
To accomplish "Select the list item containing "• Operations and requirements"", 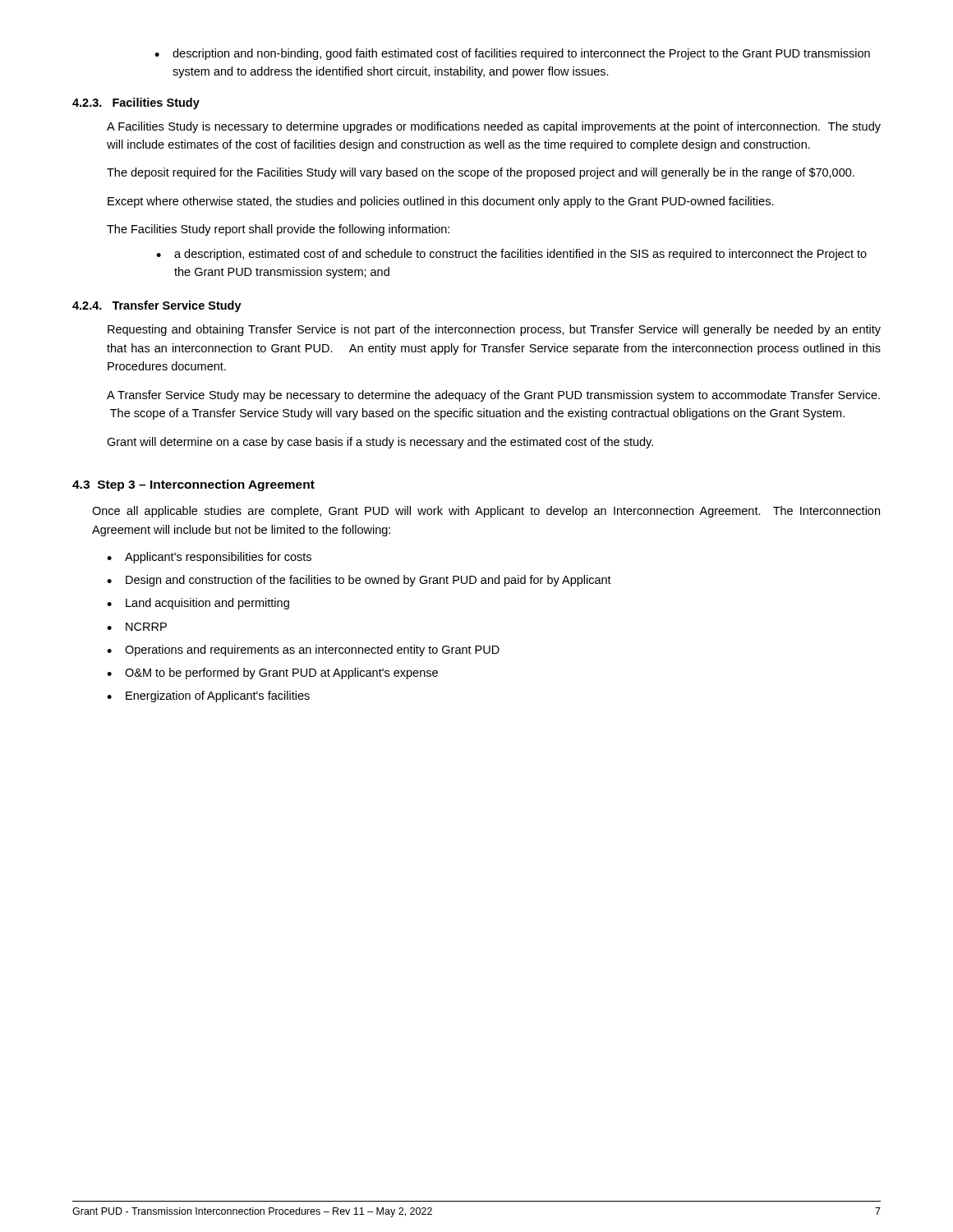I will coord(303,652).
